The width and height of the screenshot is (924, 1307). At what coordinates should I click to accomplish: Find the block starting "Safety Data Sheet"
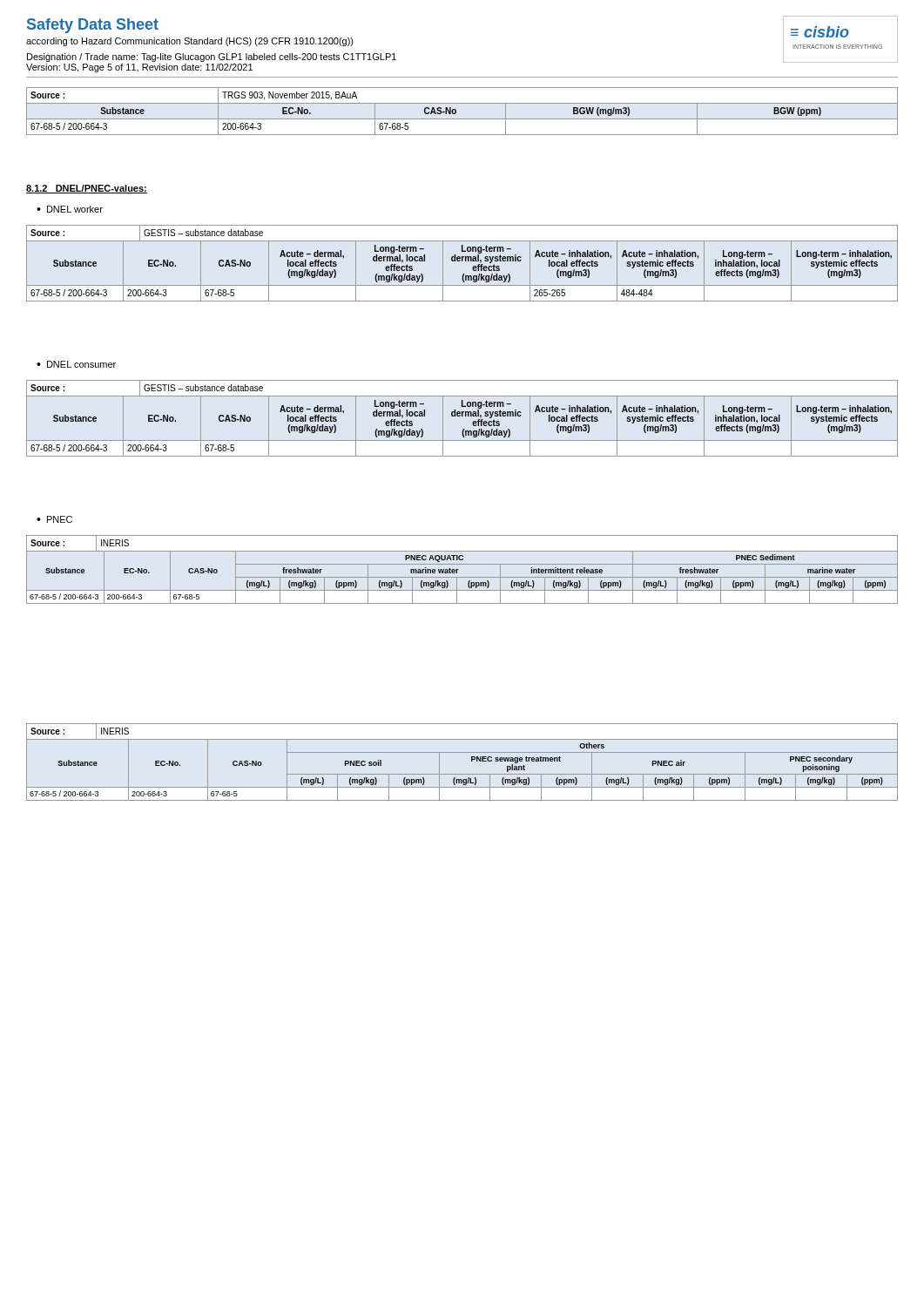point(92,24)
